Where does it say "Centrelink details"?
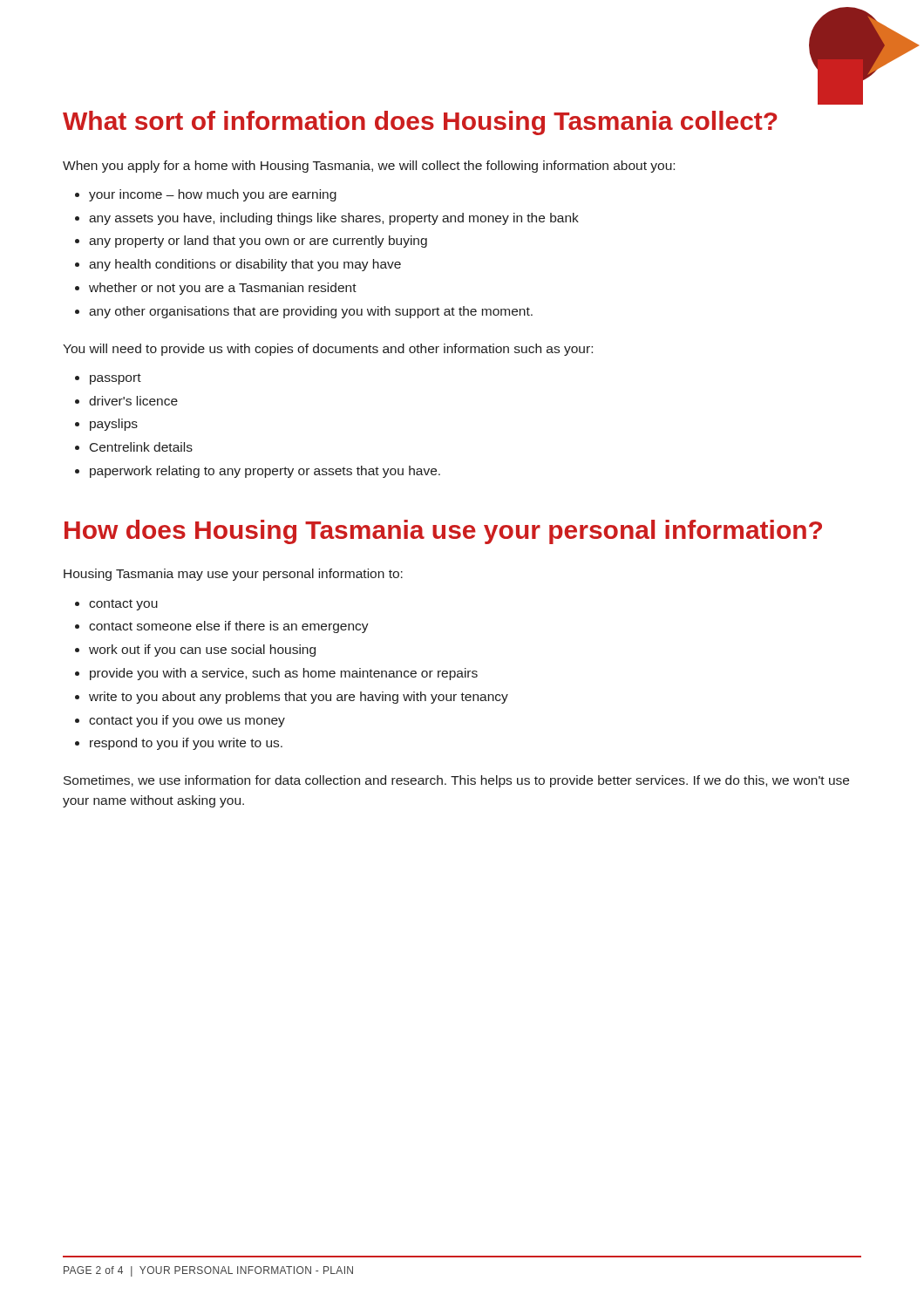This screenshot has height=1308, width=924. click(141, 447)
